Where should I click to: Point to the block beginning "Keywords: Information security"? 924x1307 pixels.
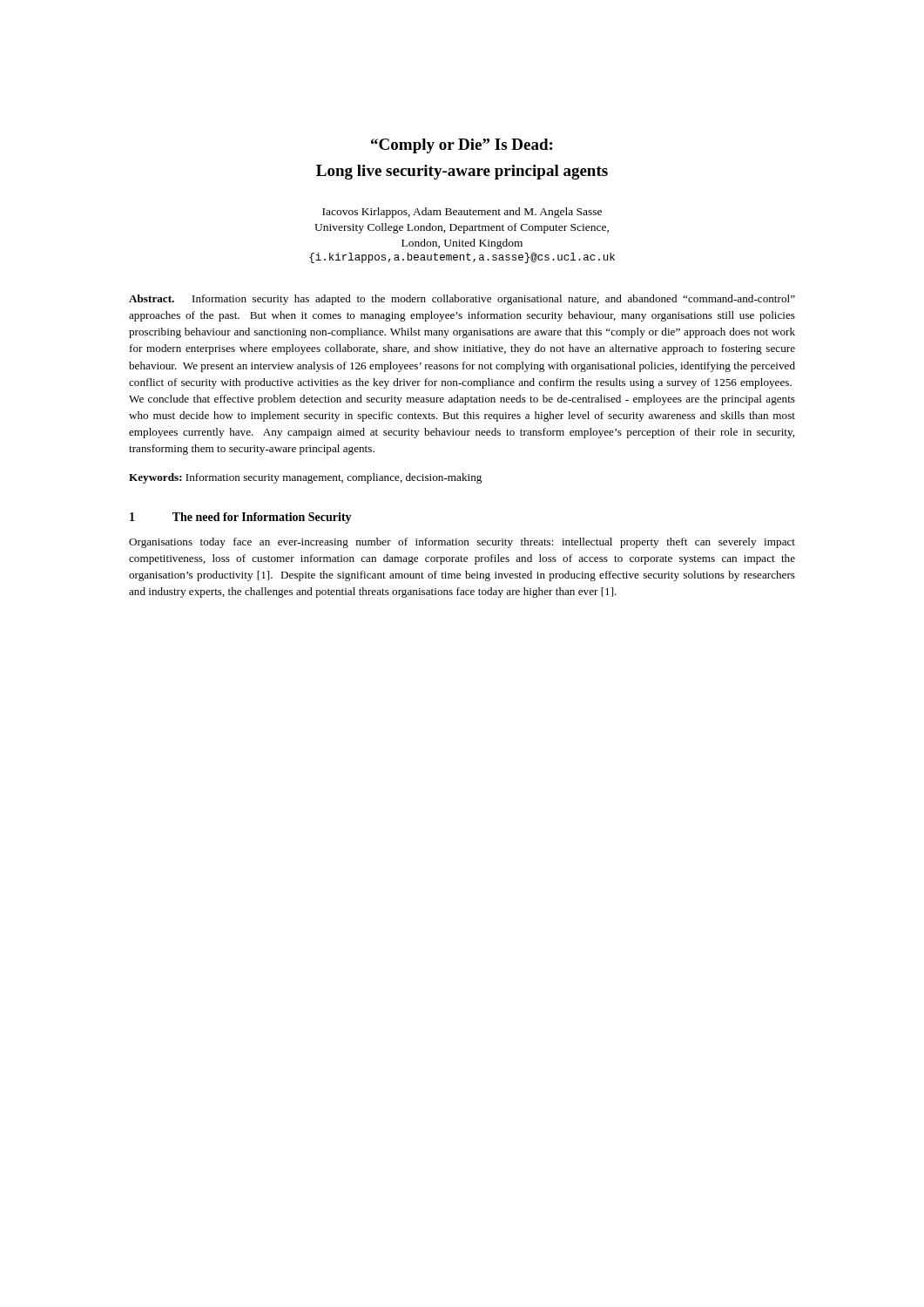305,477
